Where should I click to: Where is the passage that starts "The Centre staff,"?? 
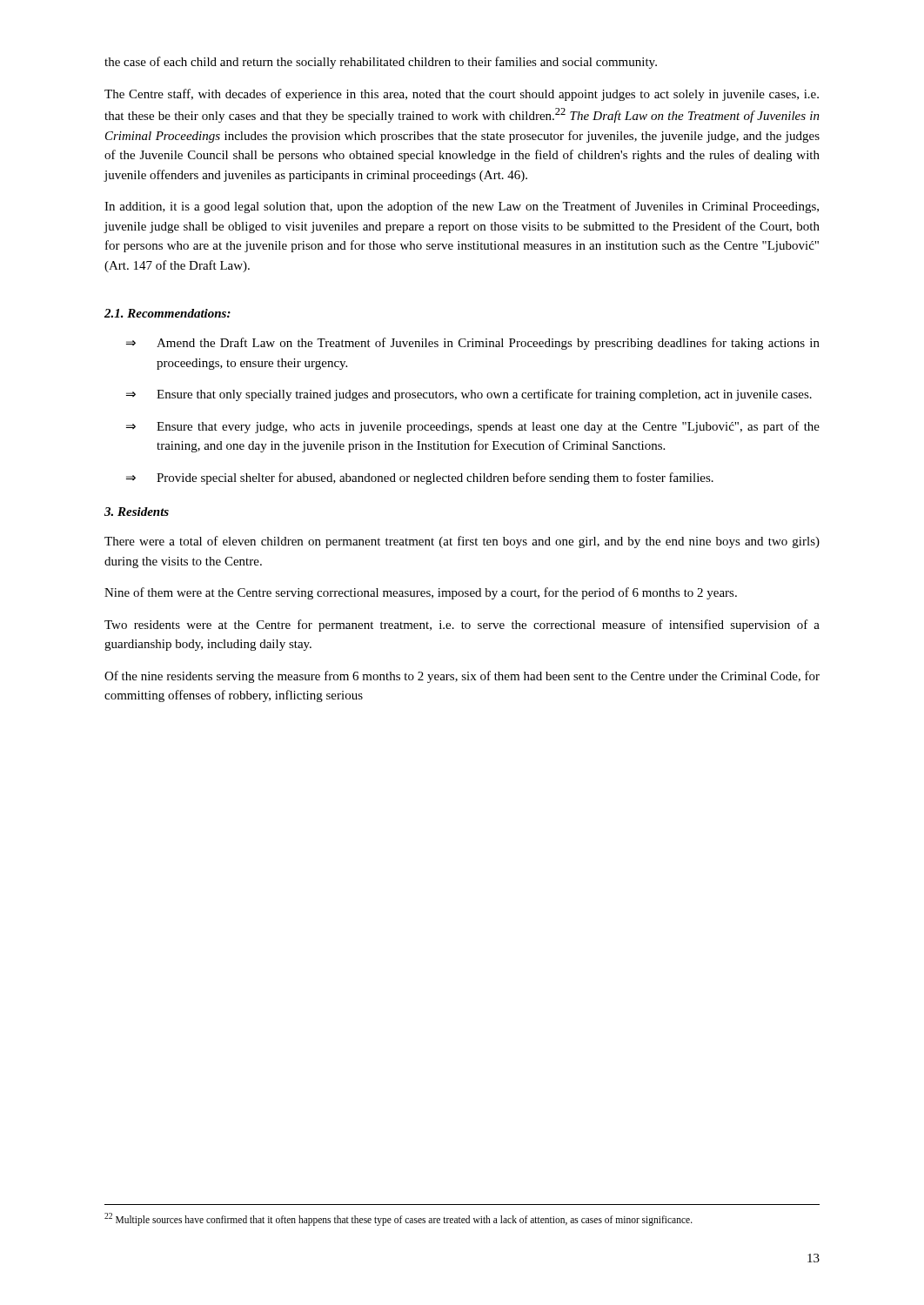coord(462,134)
